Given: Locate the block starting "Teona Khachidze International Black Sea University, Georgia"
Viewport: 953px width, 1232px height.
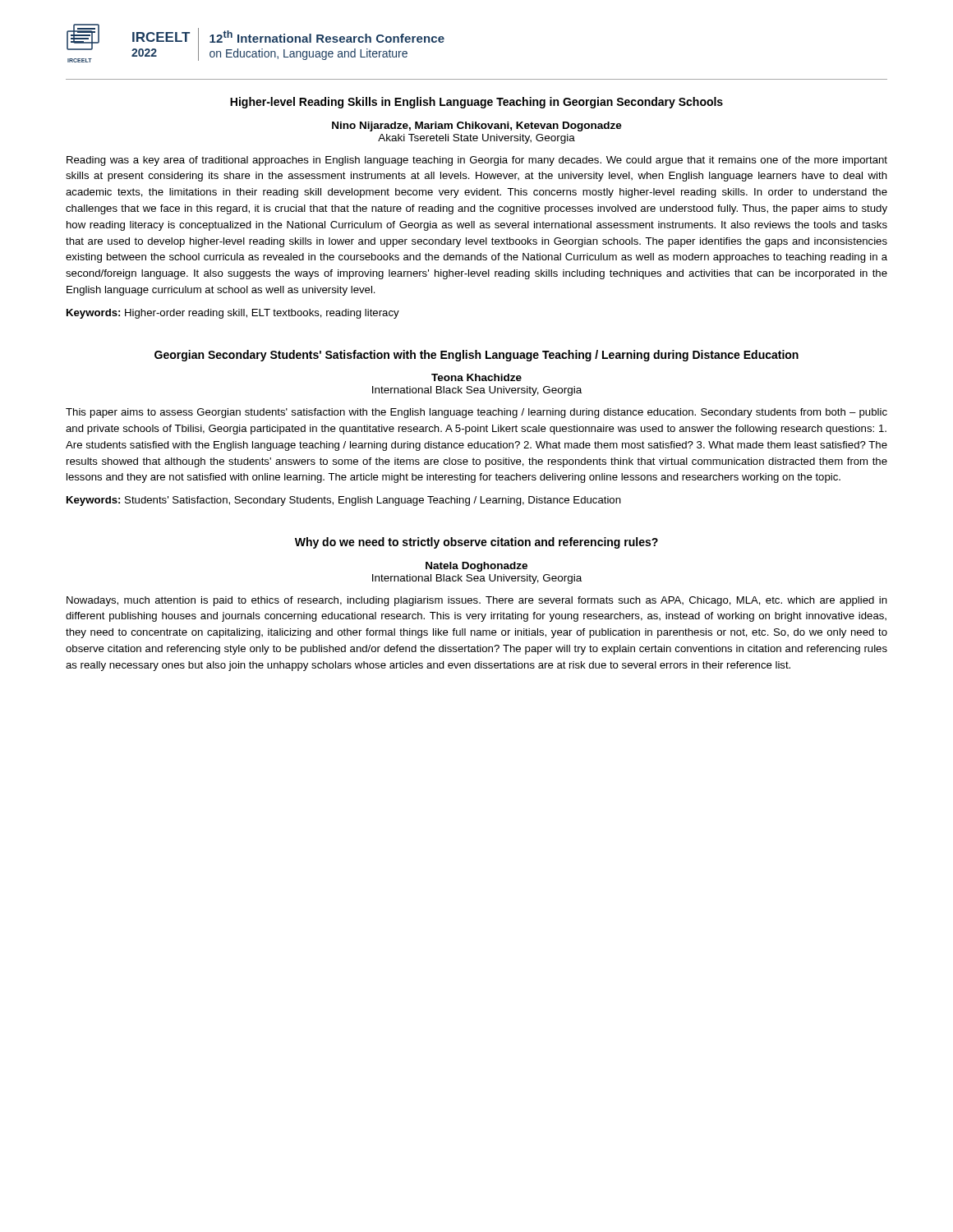Looking at the screenshot, I should [476, 384].
